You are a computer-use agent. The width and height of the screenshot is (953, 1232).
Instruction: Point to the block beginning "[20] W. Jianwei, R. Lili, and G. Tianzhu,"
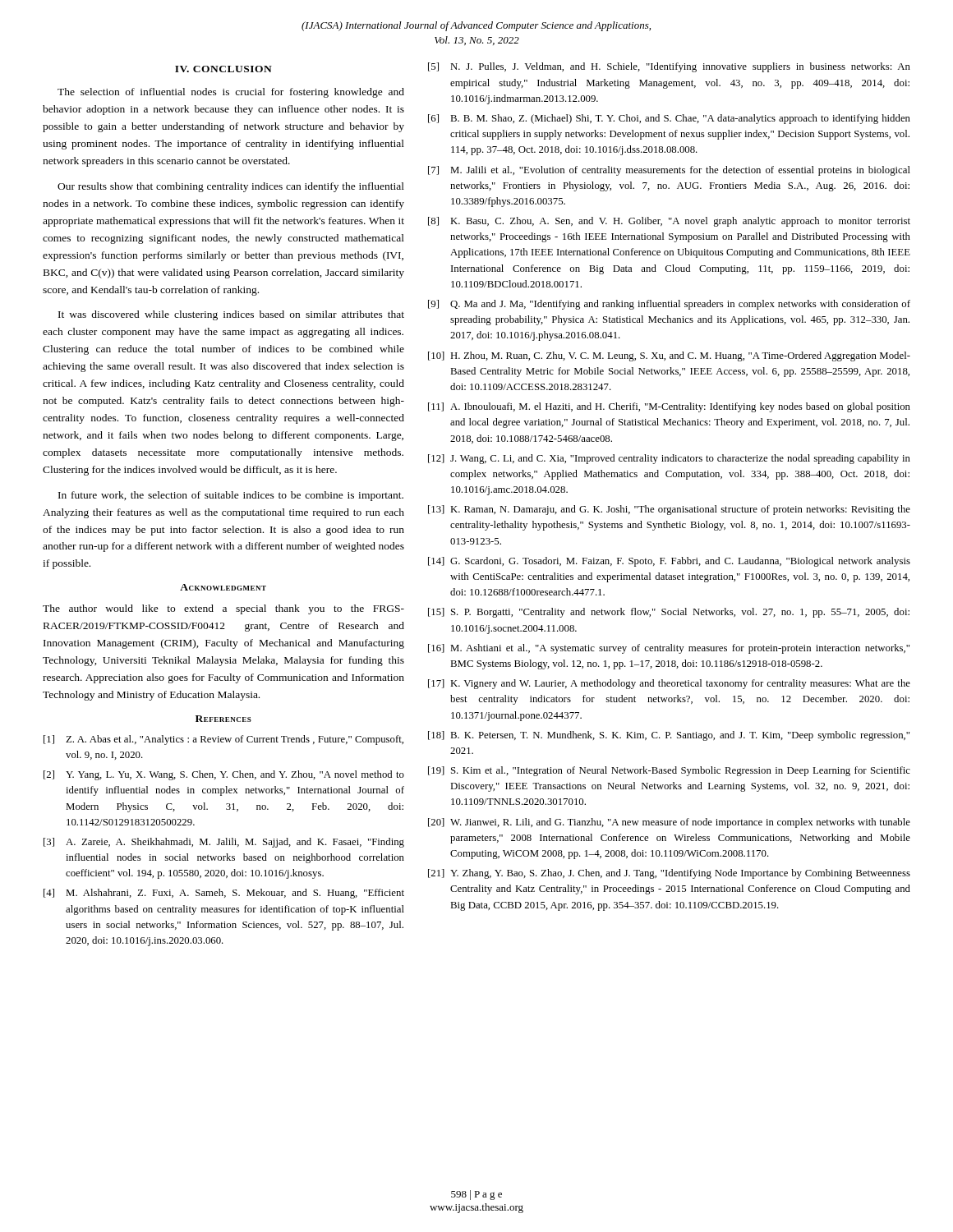669,838
